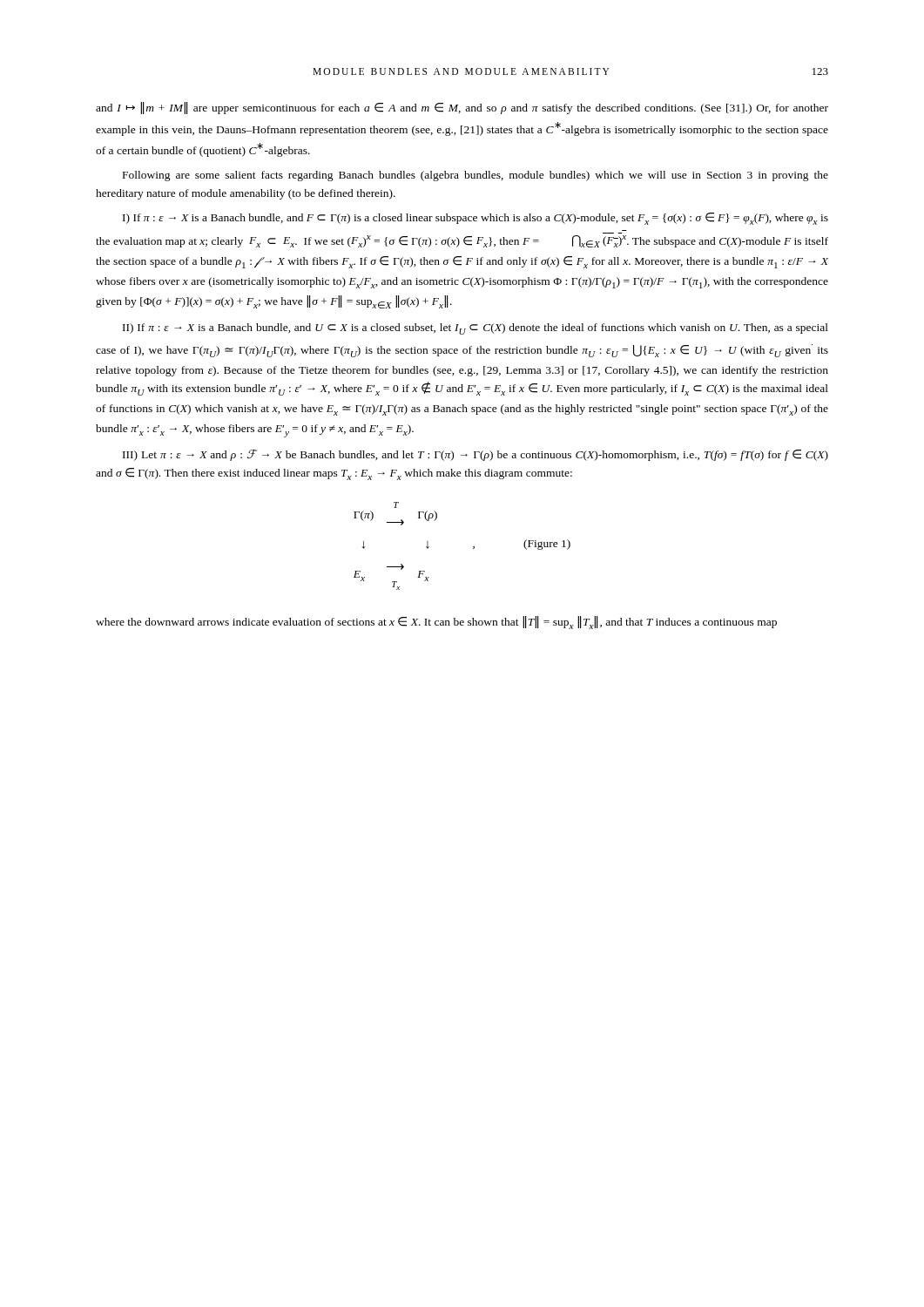Find the text block that says "III) Let π : ε →"
This screenshot has height=1307, width=924.
(x=462, y=465)
